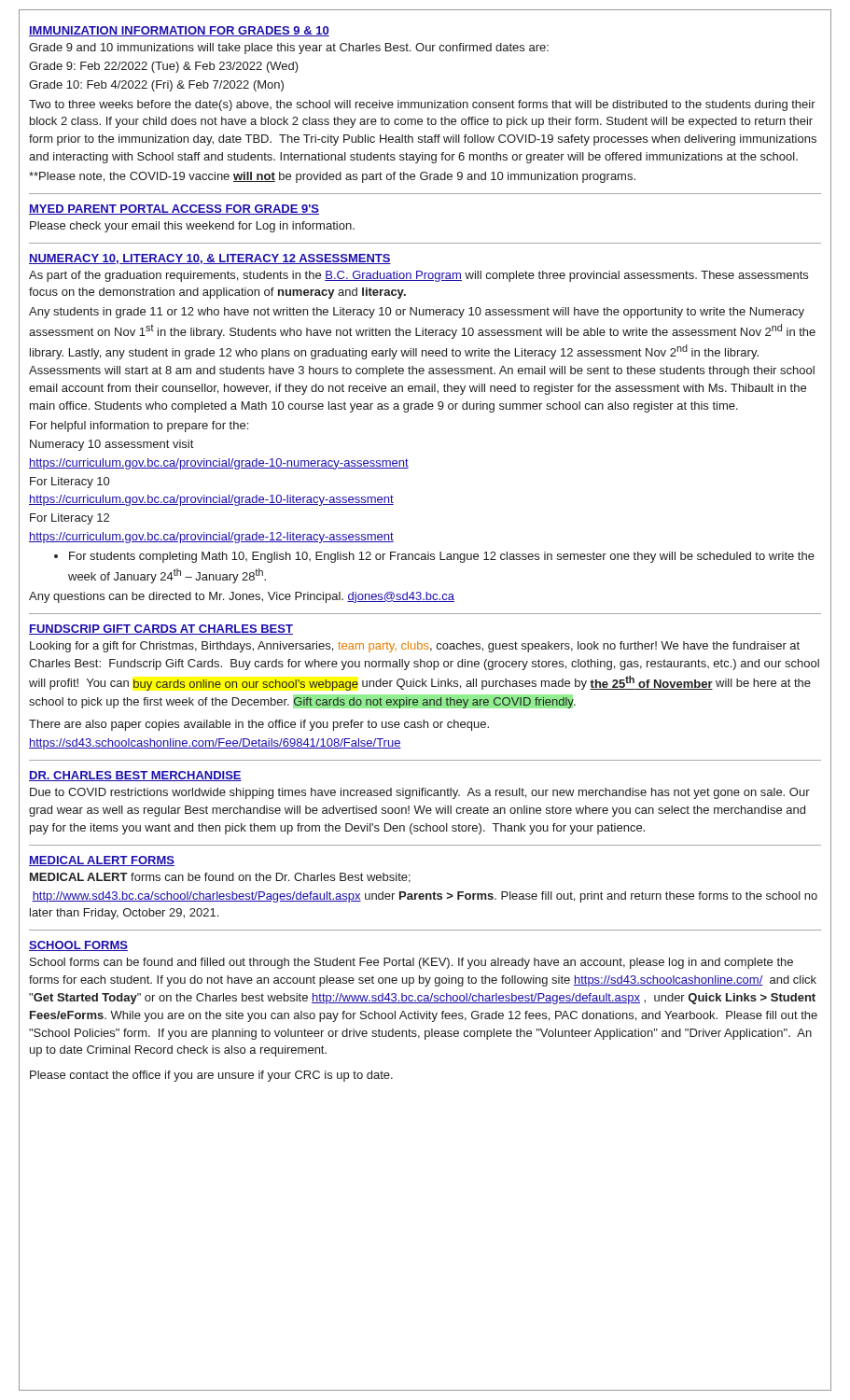This screenshot has width=850, height=1400.
Task: Click the section header that begins "NUMERACY 10, LITERACY 10, & LITERACY 12"
Action: [x=210, y=258]
